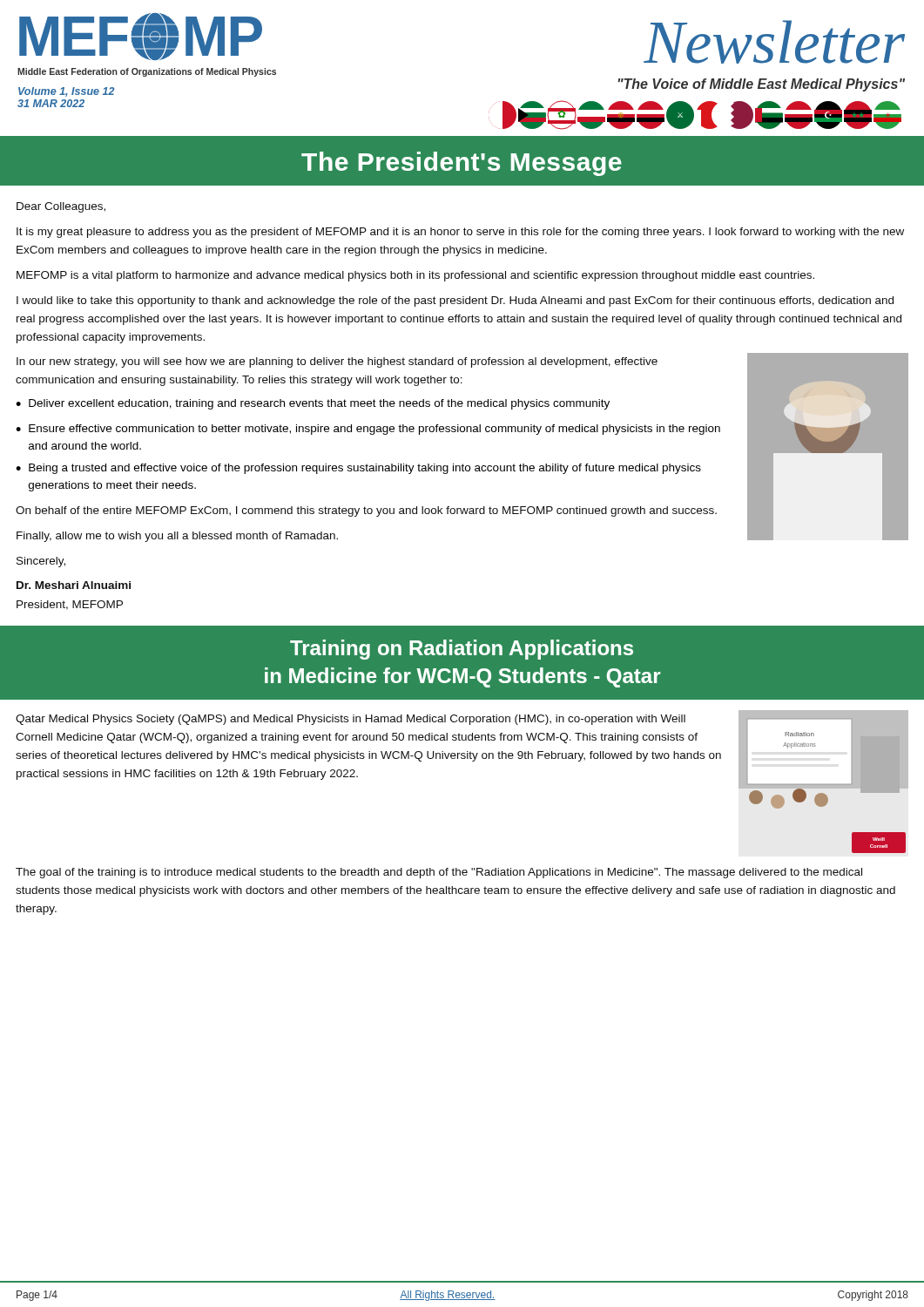
Task: Click on the region starting "Dear Colleagues, It is my great pleasure"
Action: [462, 272]
